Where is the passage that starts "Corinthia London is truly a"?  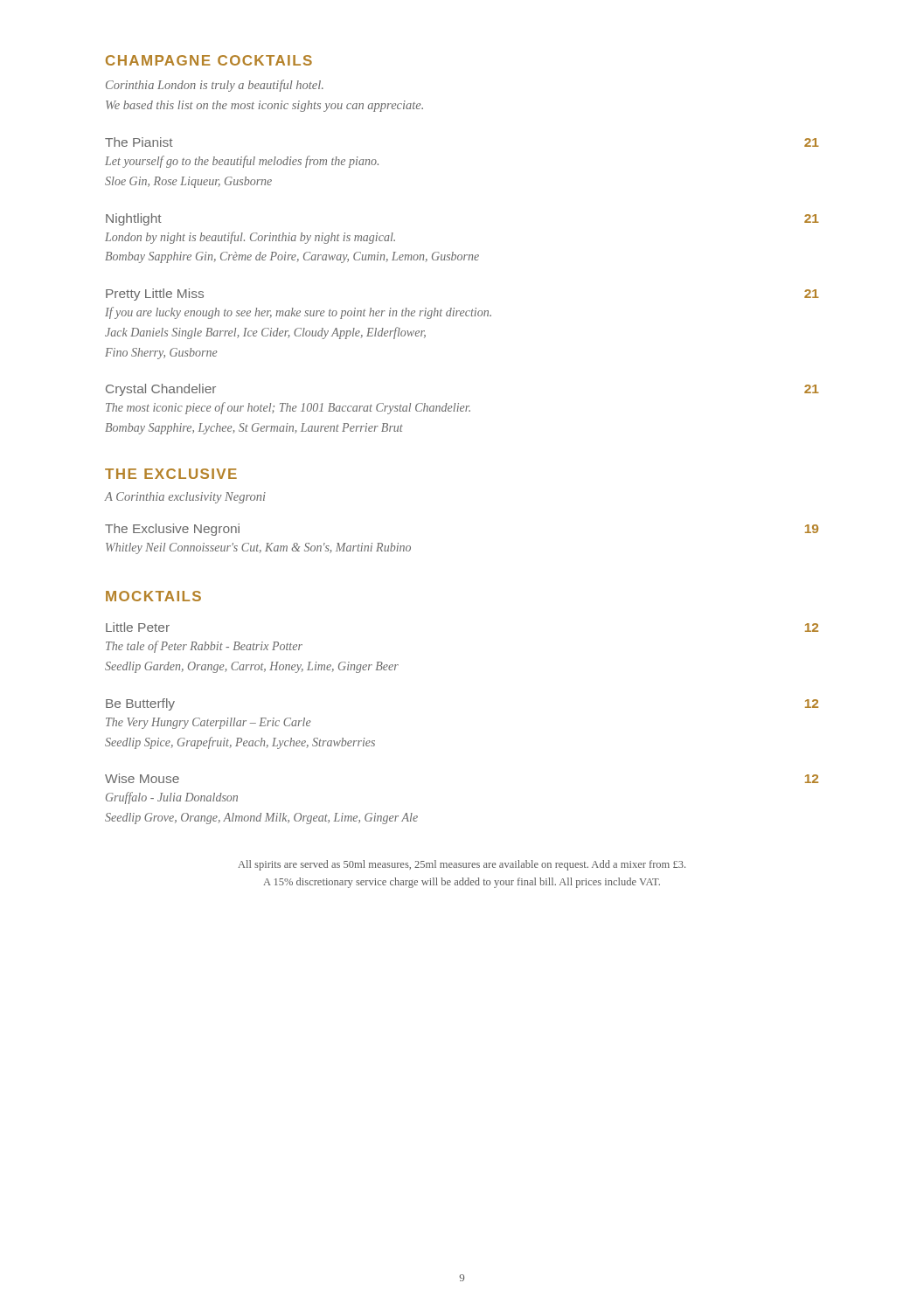pyautogui.click(x=265, y=95)
